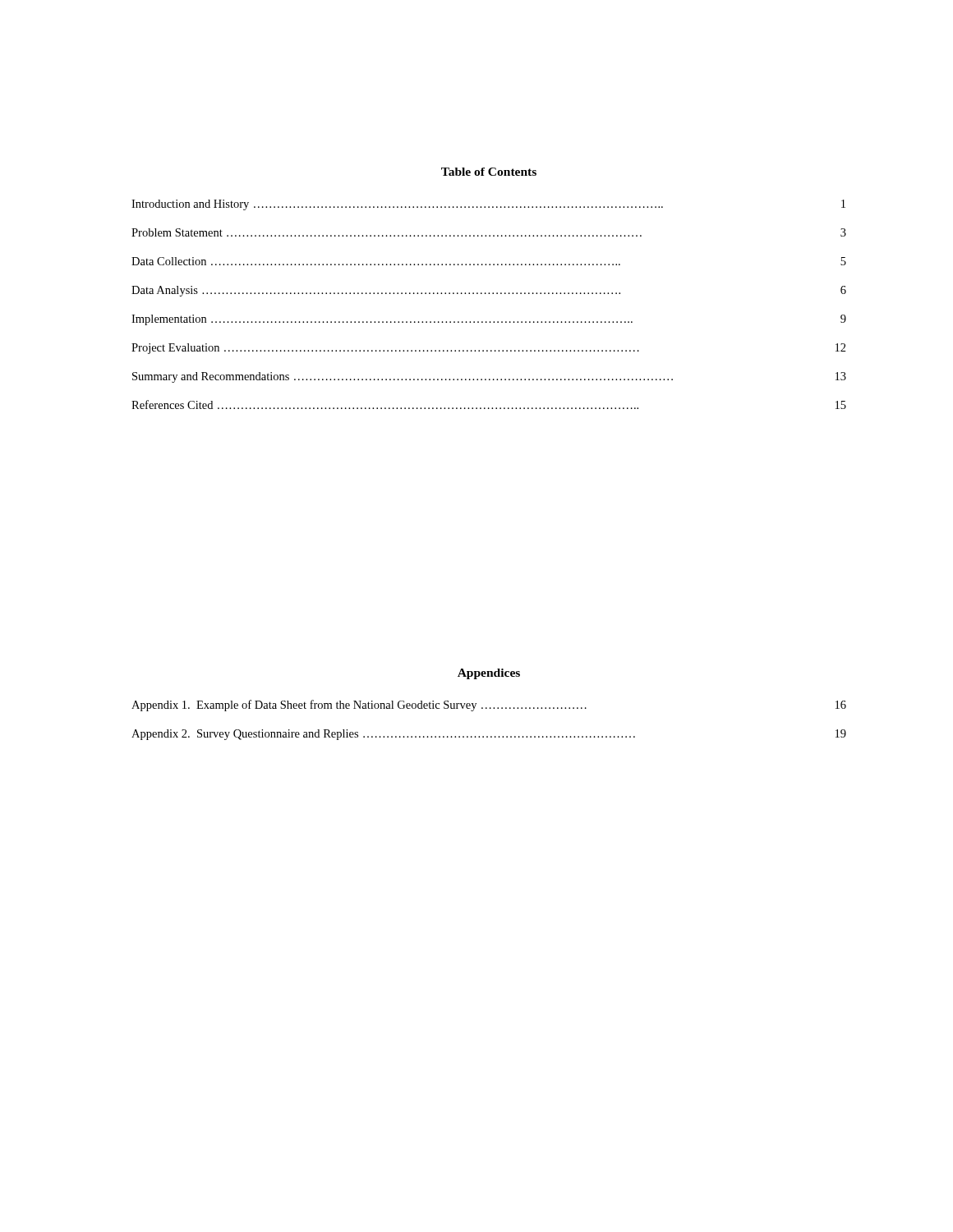Navigate to the text block starting "Appendix 1. Example of Data Sheet from the"
Viewport: 953px width, 1232px height.
(489, 705)
